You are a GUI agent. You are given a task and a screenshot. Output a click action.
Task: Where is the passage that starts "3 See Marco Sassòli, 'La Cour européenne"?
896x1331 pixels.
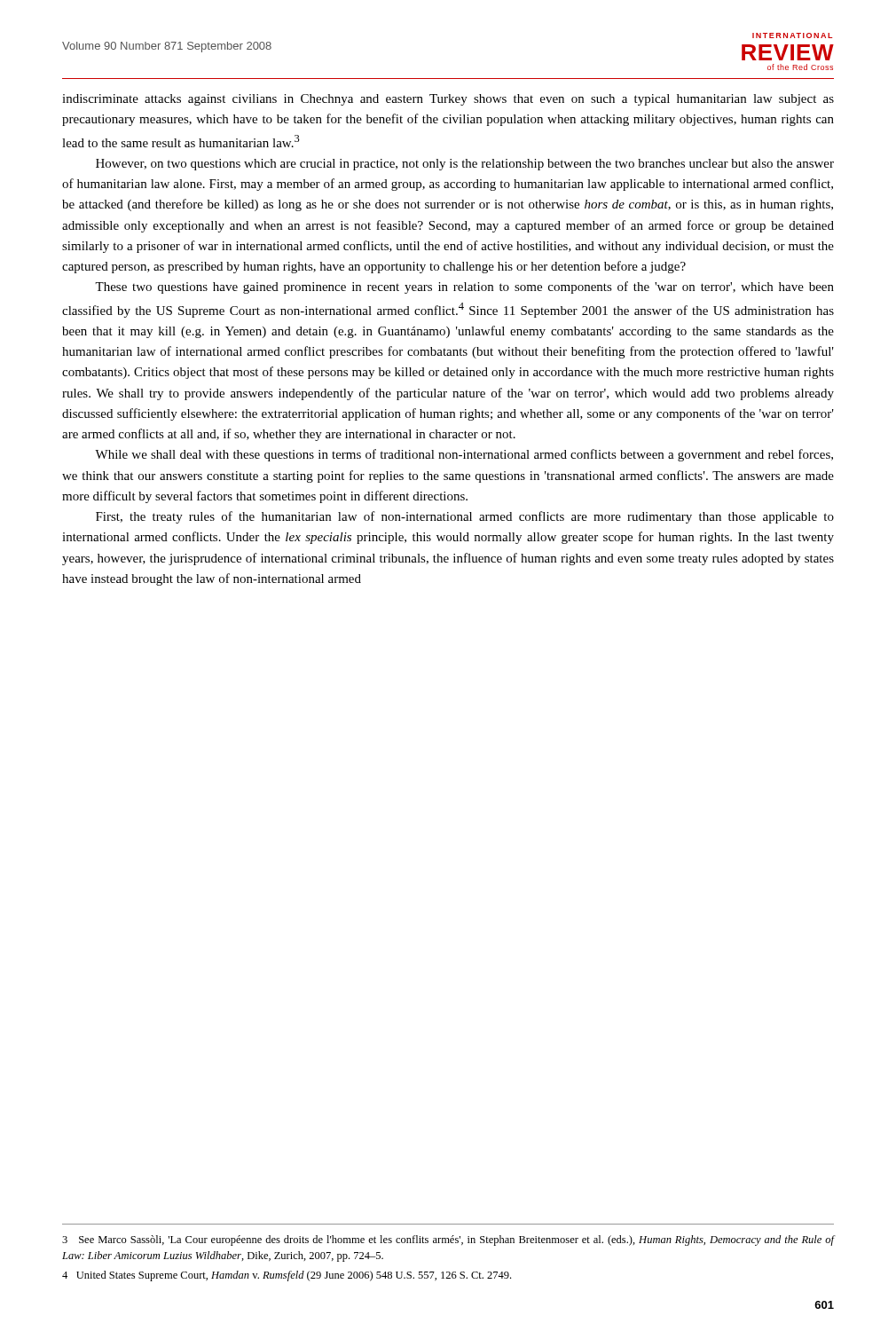coord(448,1247)
